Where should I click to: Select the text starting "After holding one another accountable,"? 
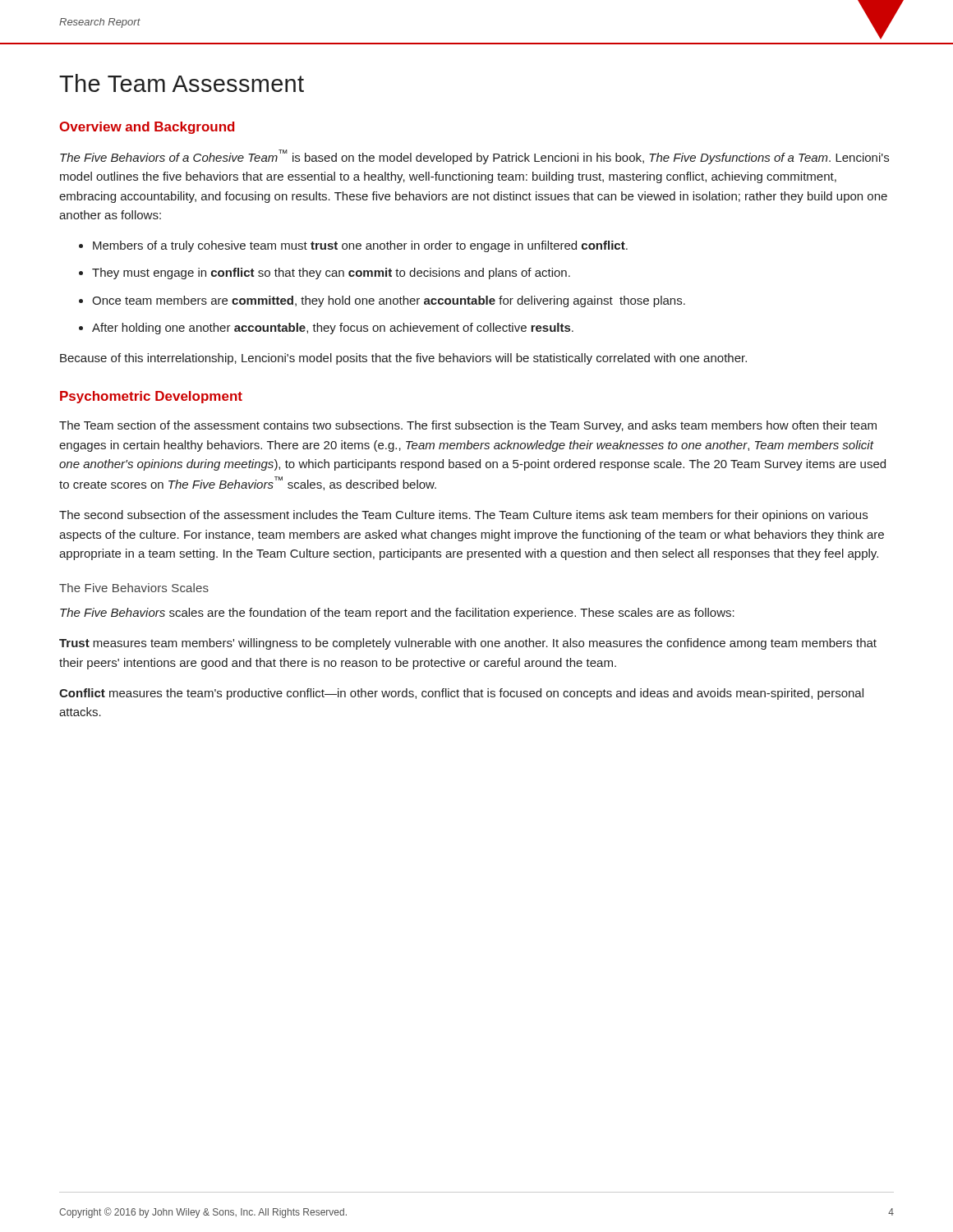click(x=484, y=327)
